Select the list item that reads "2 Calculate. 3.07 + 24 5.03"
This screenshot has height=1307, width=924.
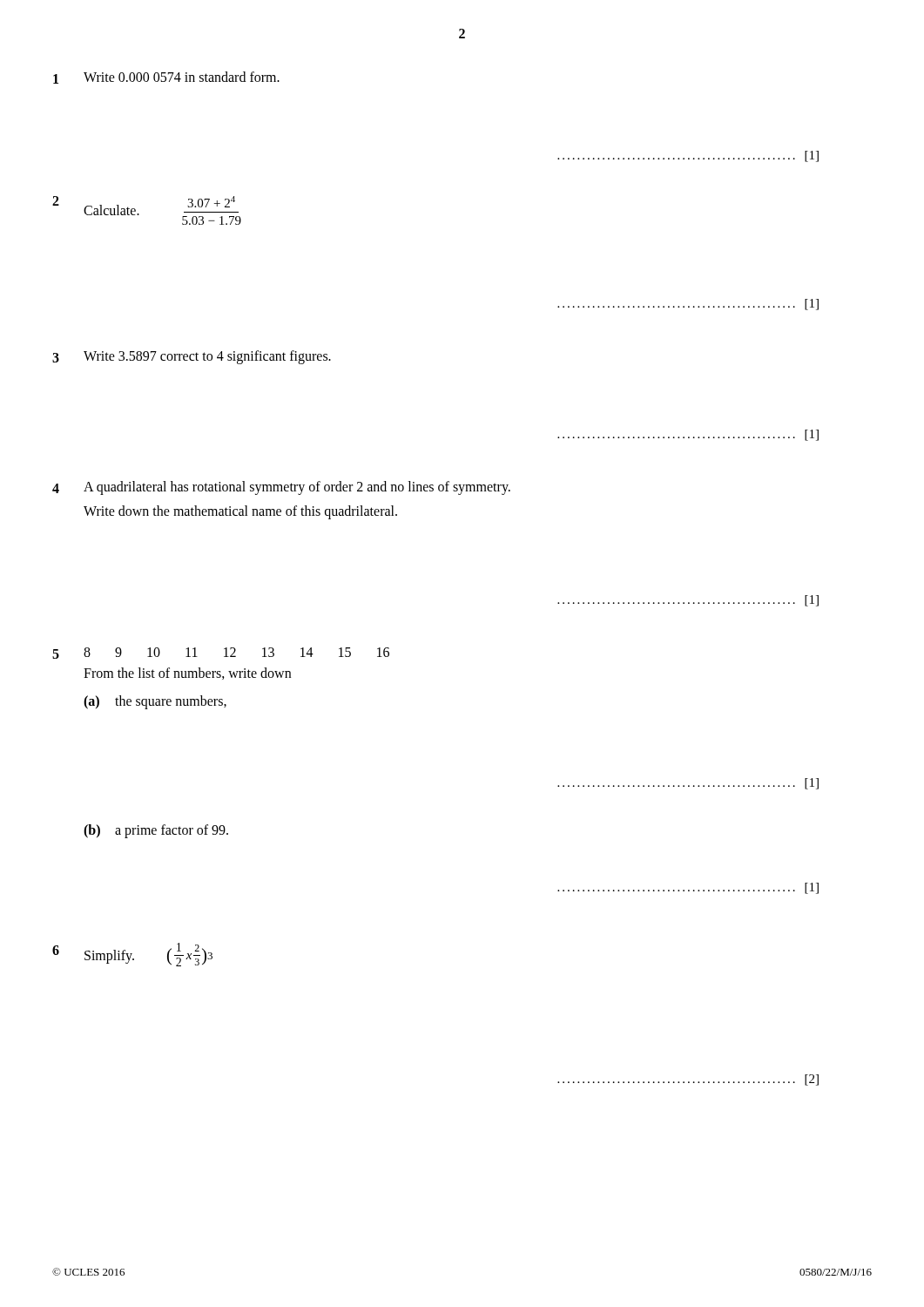point(98,210)
